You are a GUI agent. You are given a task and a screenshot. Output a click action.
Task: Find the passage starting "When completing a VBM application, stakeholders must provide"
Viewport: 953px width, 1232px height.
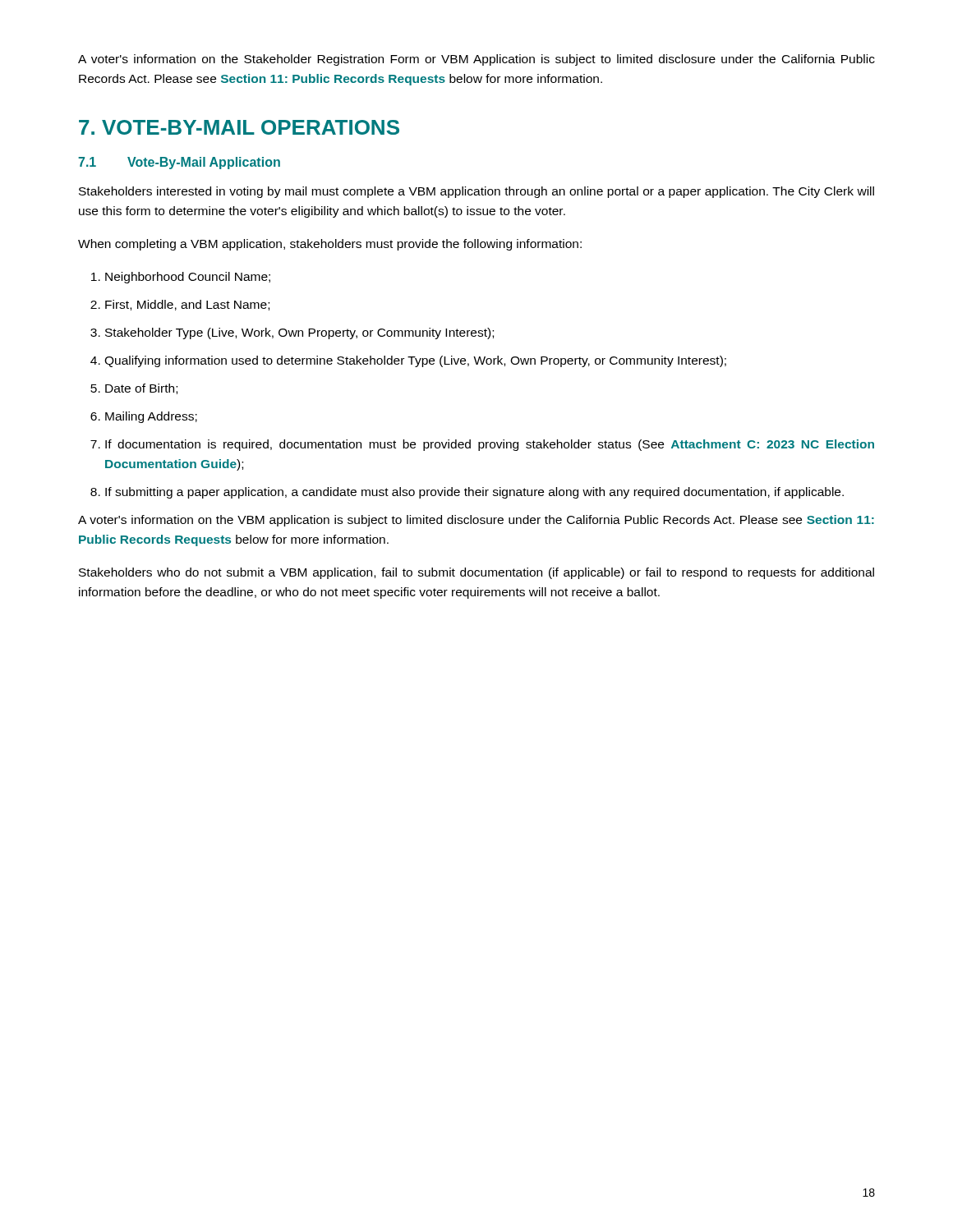click(476, 244)
